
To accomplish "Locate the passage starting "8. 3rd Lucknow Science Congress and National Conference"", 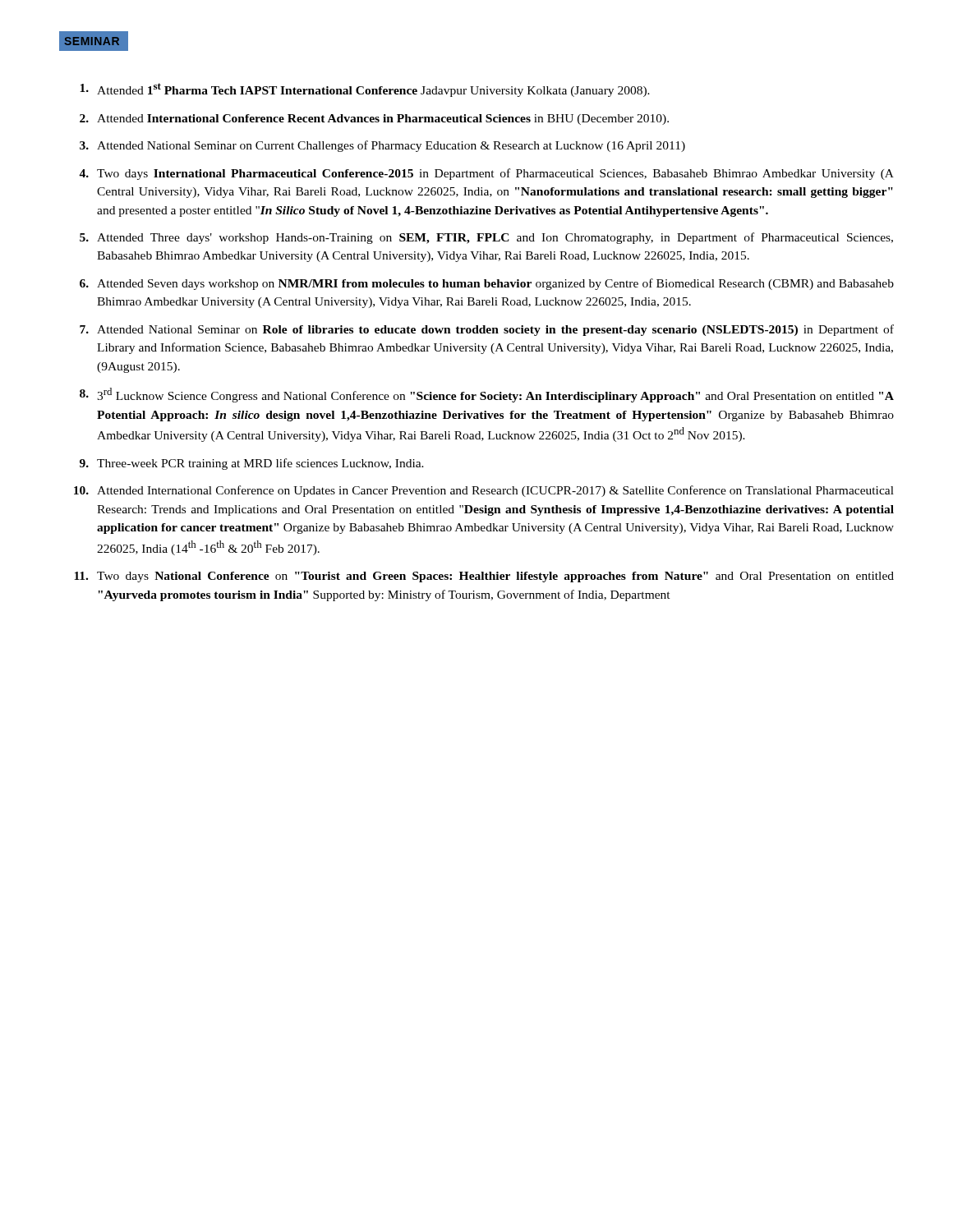I will click(476, 415).
